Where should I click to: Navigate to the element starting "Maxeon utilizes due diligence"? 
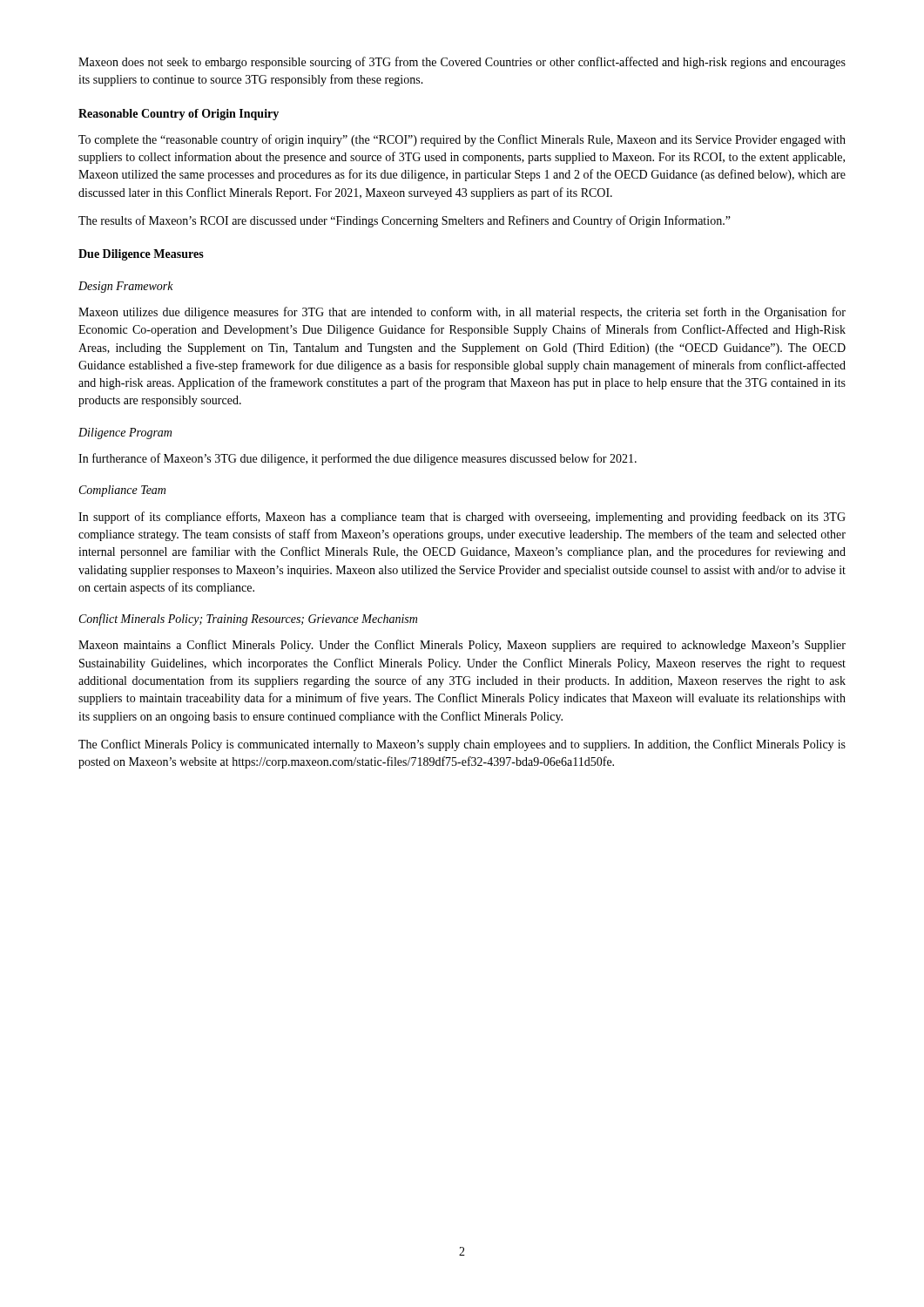tap(462, 357)
